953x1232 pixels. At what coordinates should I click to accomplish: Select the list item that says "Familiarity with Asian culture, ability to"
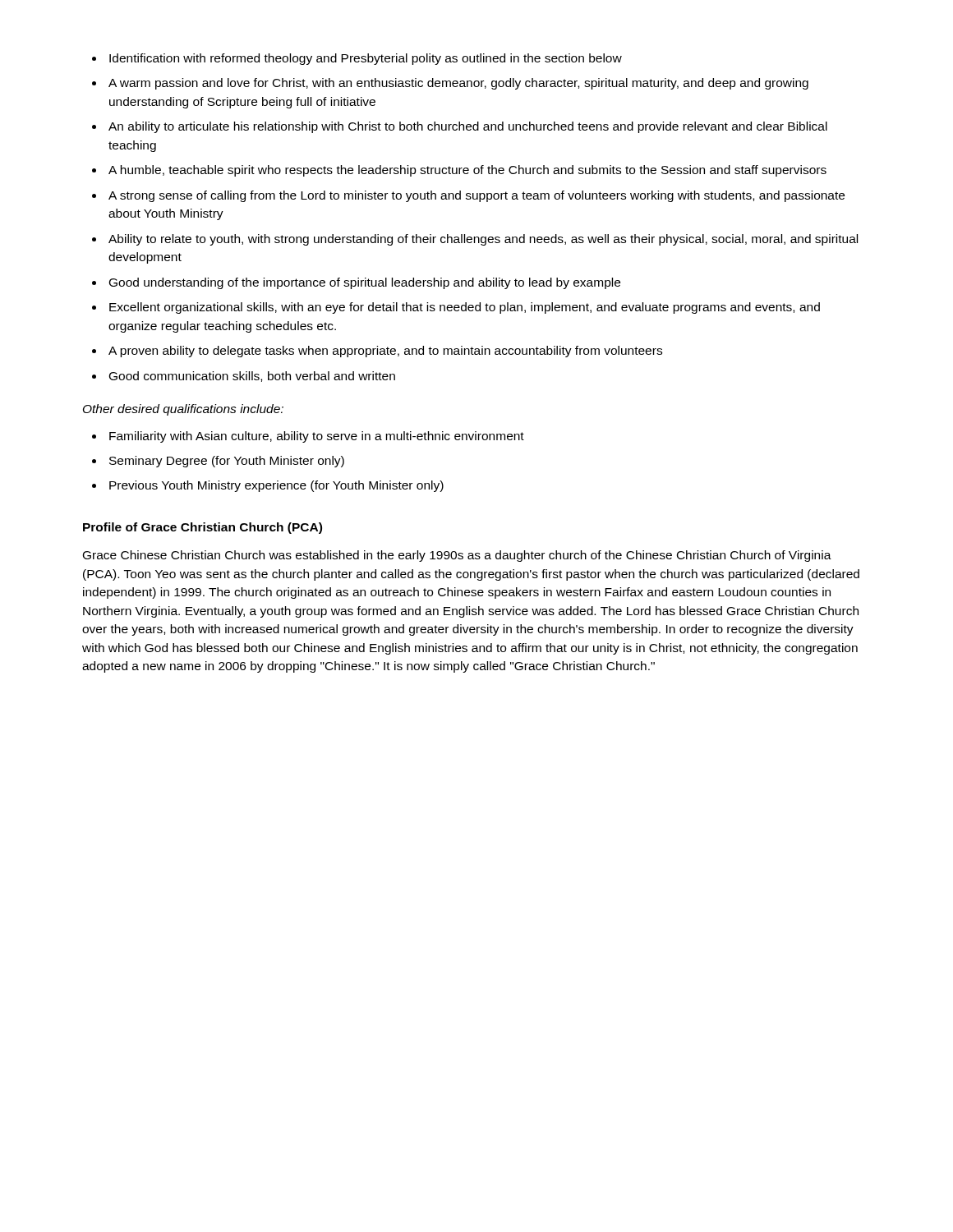coord(488,436)
